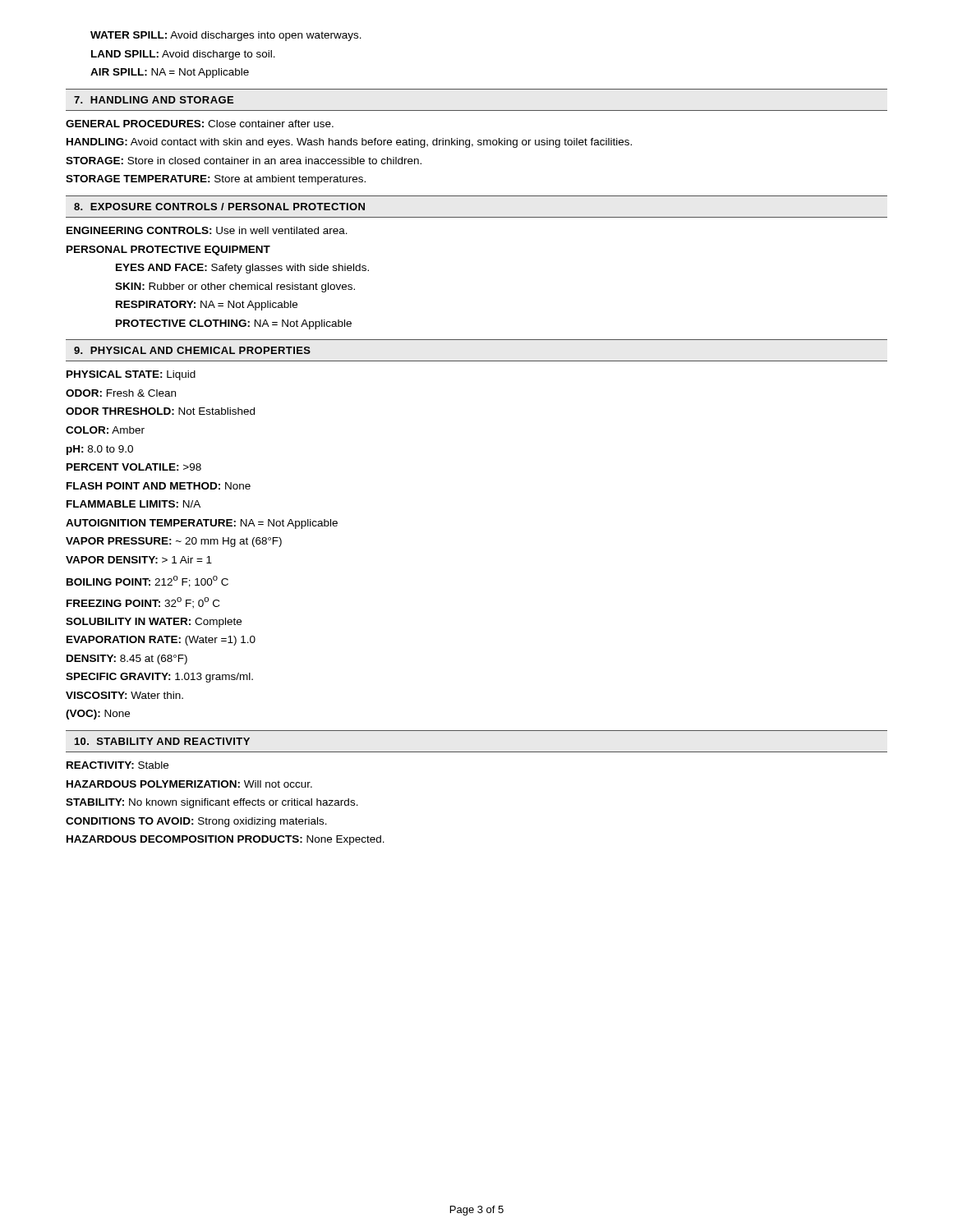953x1232 pixels.
Task: Locate the text "pH: 8.0 to 9.0"
Action: coord(100,448)
